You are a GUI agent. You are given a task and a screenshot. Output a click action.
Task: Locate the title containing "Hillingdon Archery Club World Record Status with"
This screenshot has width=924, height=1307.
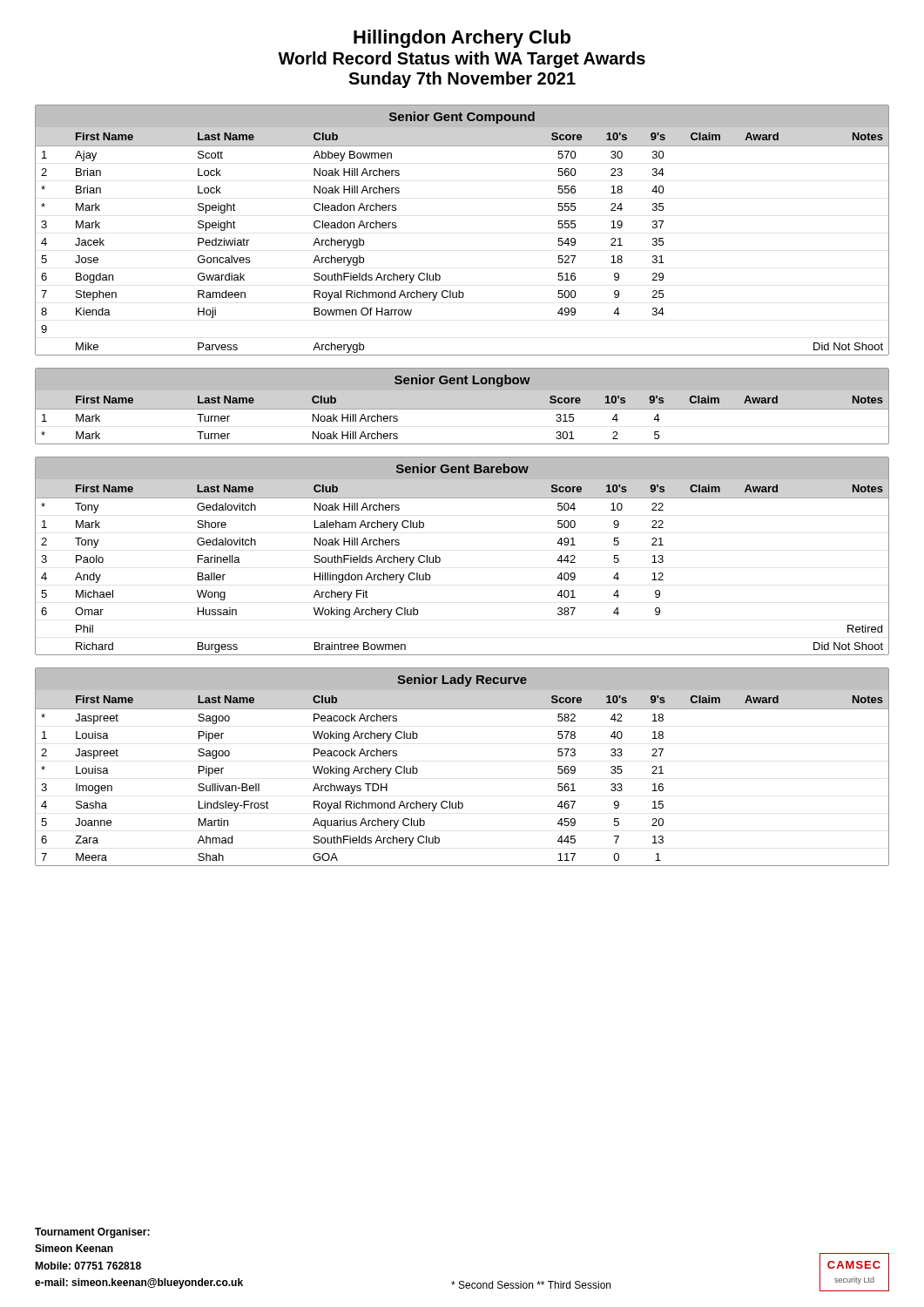[x=462, y=58]
